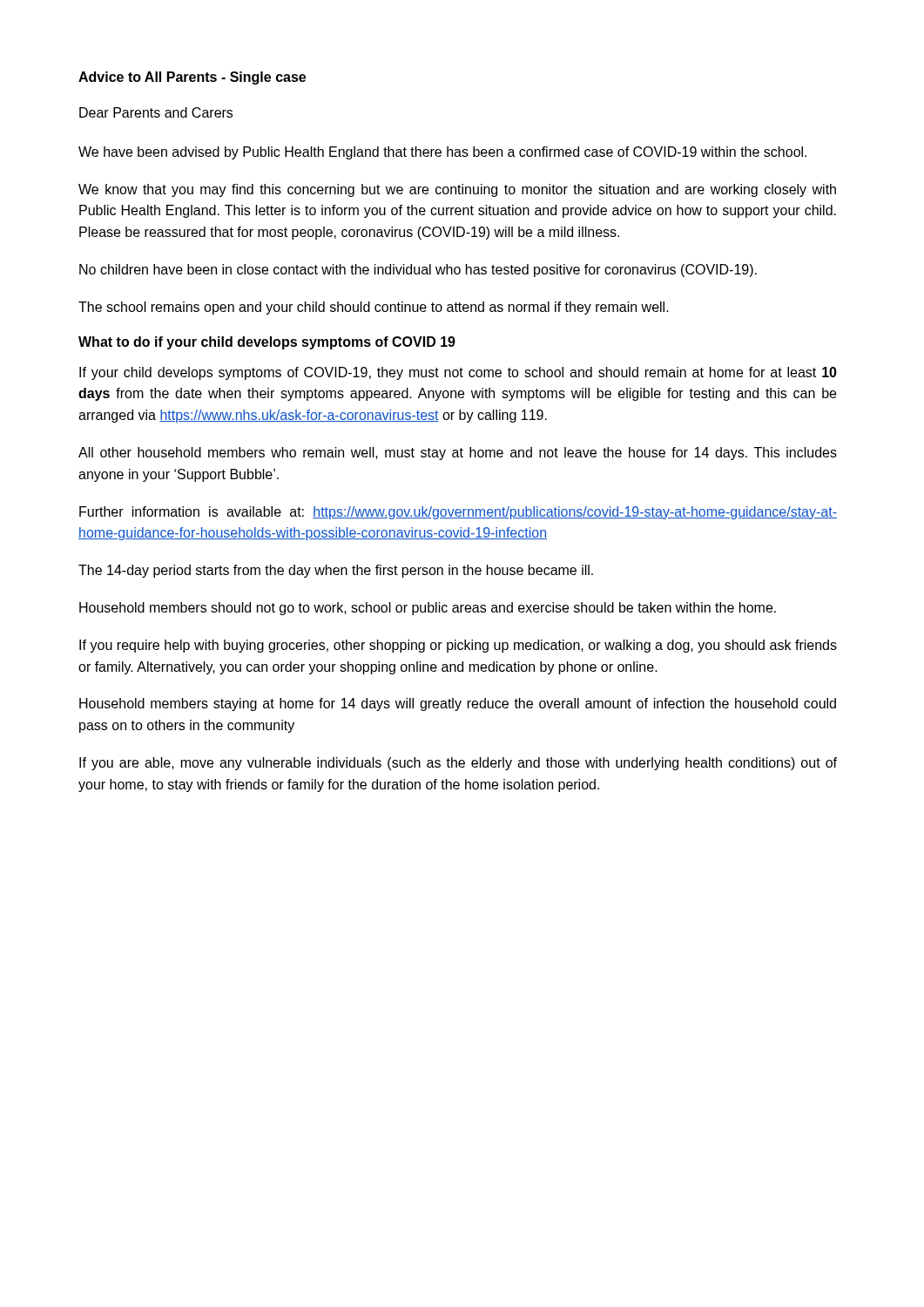Click on the element starting "If you are able, move any vulnerable individuals"
This screenshot has height=1307, width=924.
coord(458,774)
